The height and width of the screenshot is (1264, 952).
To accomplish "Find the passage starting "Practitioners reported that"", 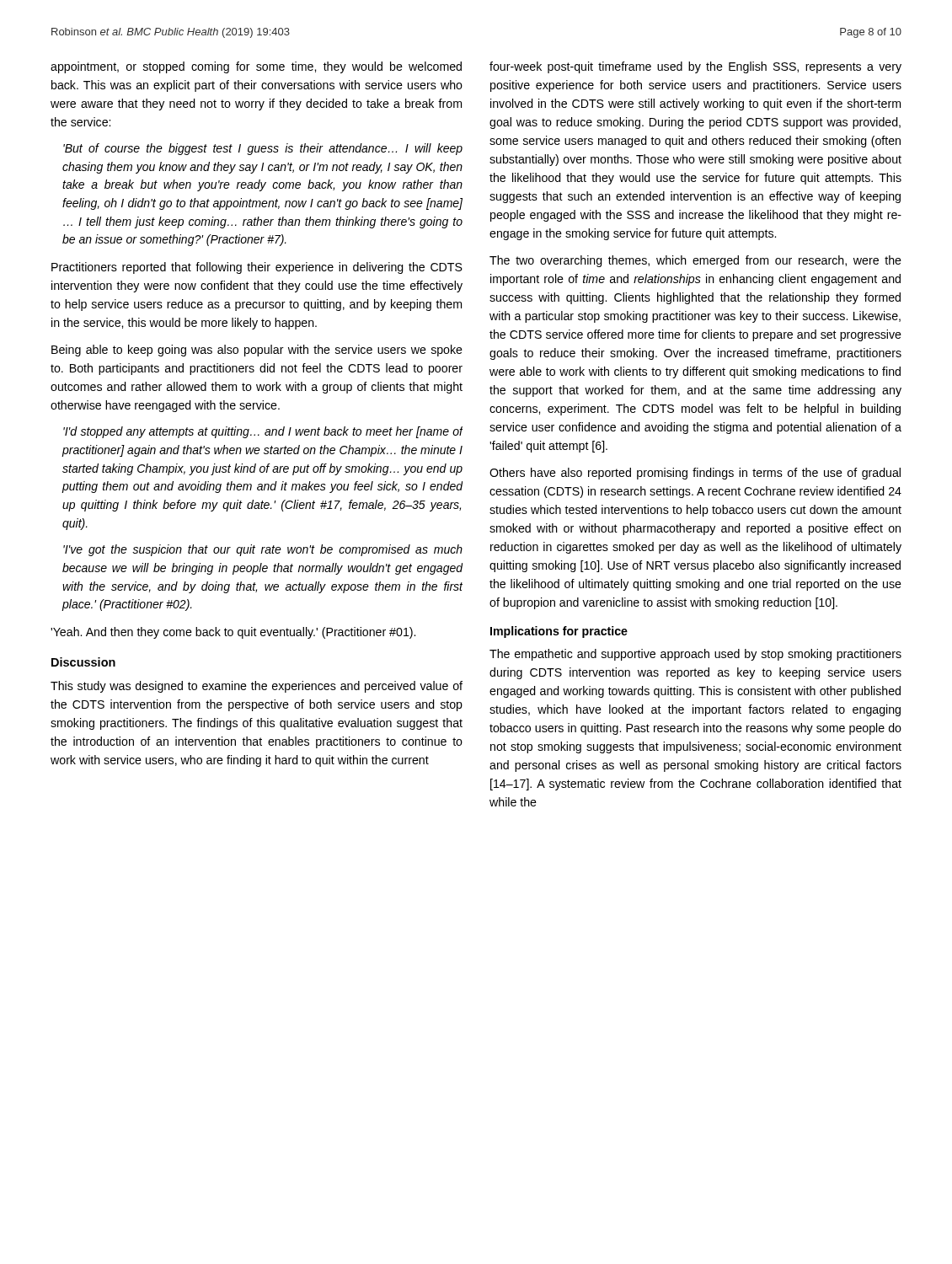I will point(257,295).
